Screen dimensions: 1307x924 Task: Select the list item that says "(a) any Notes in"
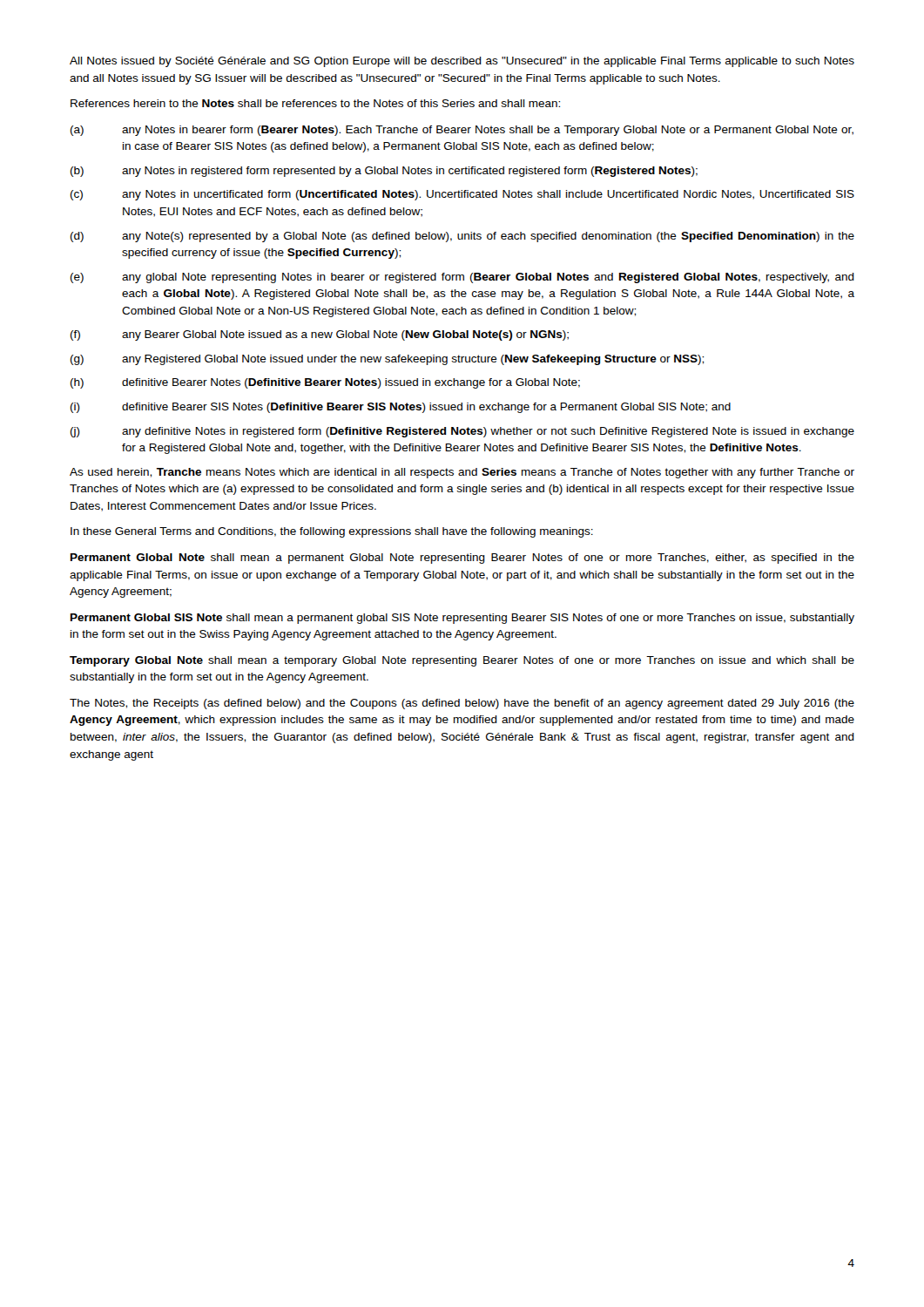coord(462,138)
